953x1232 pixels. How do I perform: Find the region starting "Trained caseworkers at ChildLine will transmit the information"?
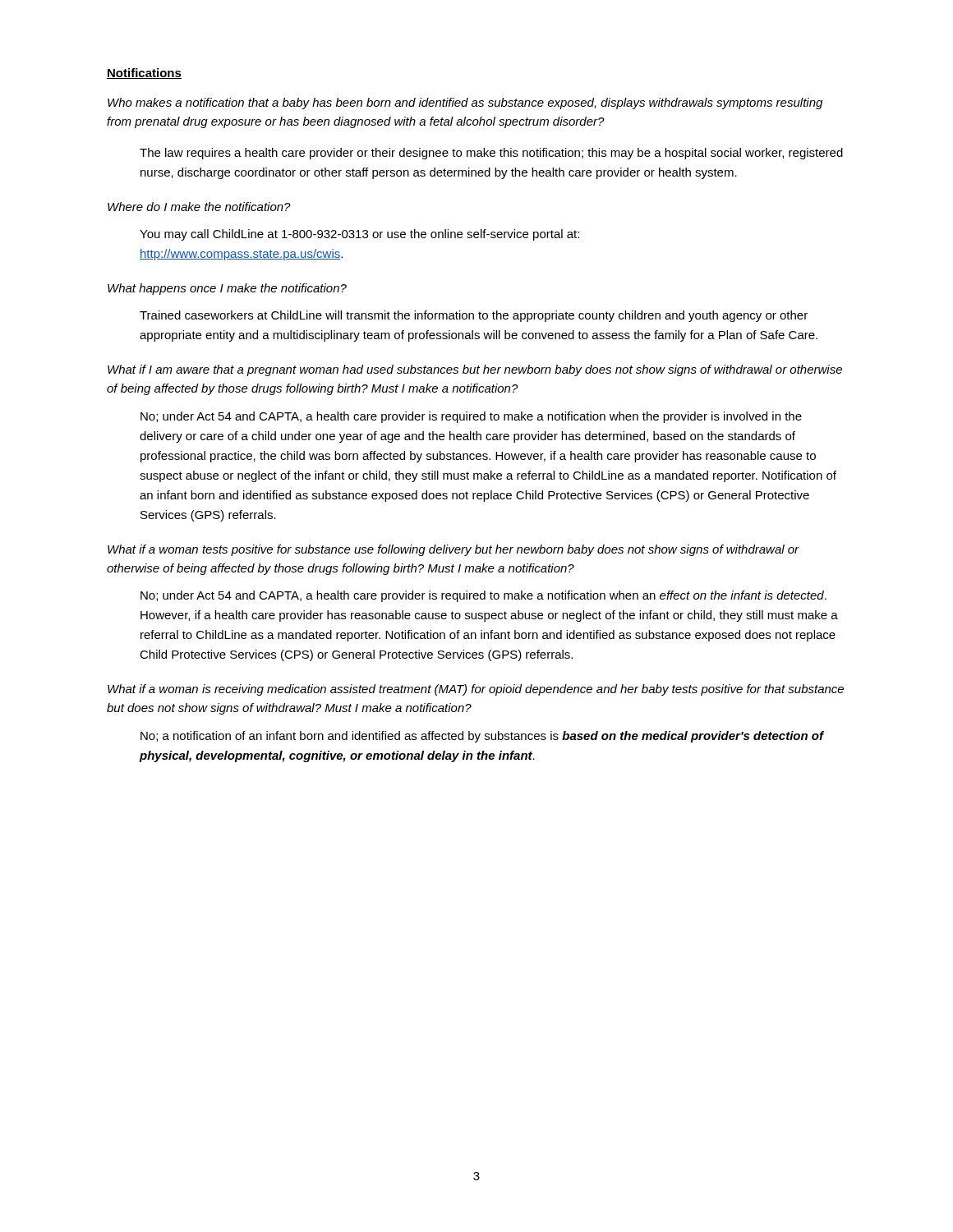coord(479,325)
